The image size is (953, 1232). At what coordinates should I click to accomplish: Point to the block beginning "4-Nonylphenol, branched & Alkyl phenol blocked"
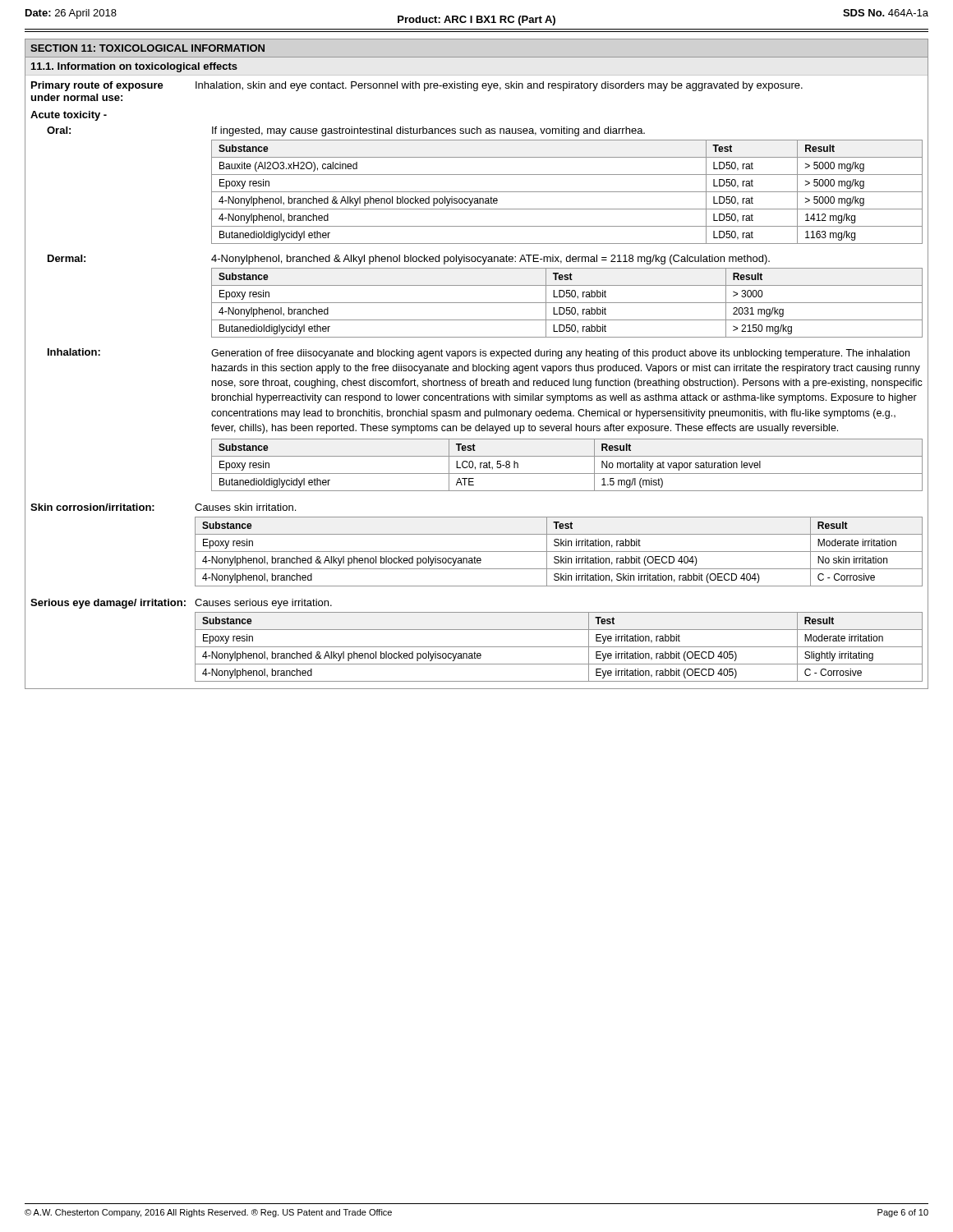coord(491,258)
